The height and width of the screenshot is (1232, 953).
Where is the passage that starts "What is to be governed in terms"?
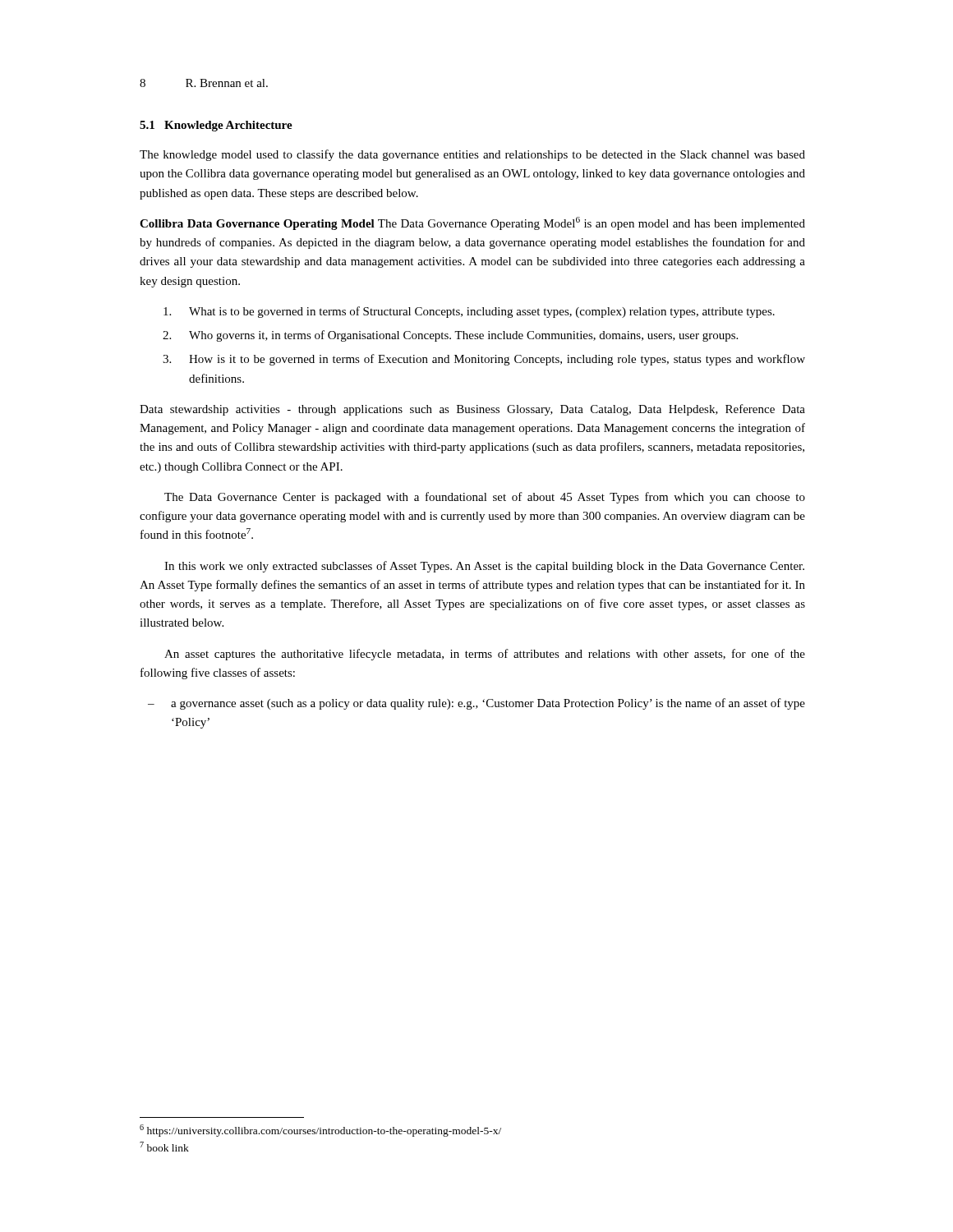(x=472, y=312)
